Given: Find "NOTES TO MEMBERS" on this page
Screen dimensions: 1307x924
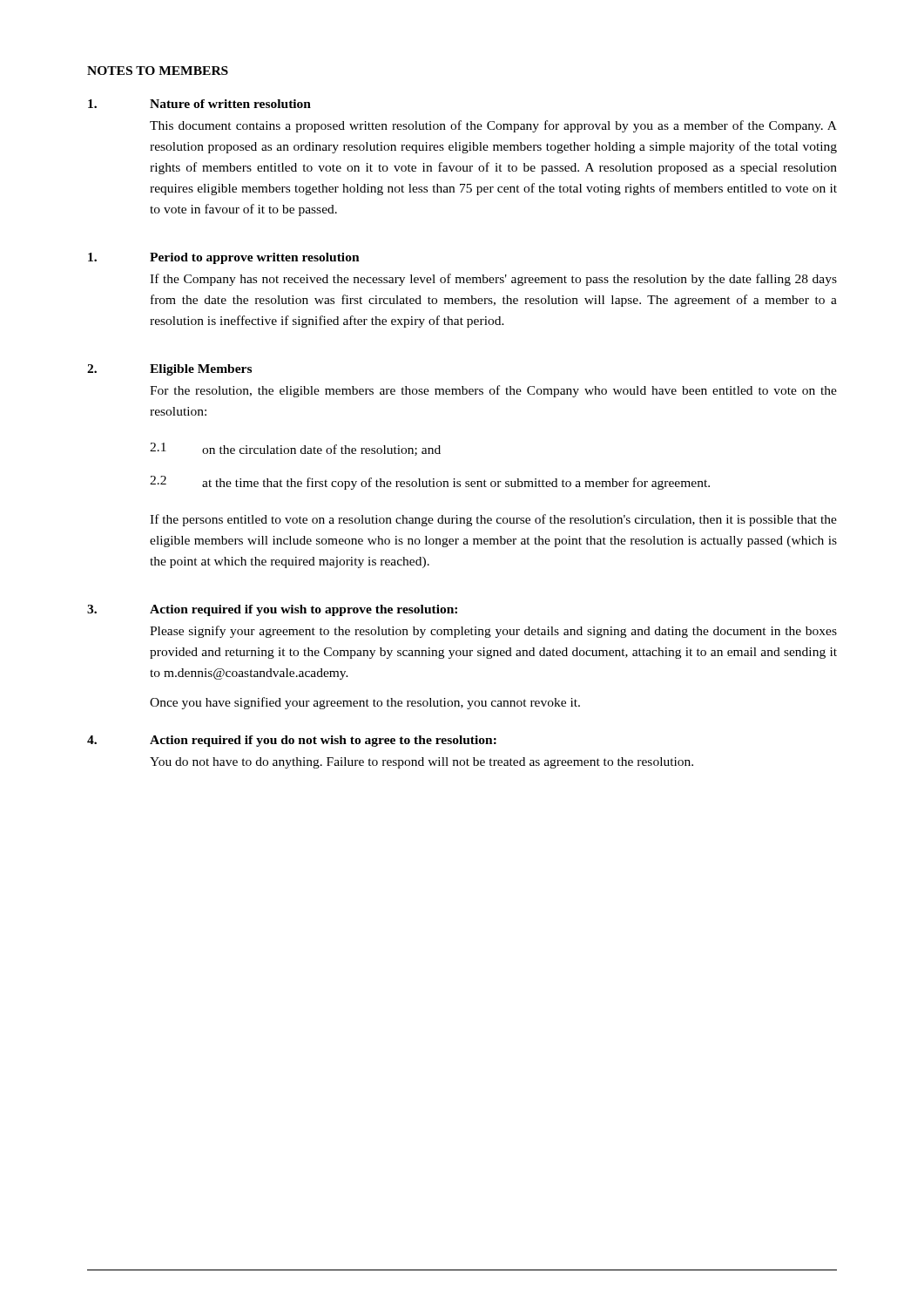Looking at the screenshot, I should 158,70.
